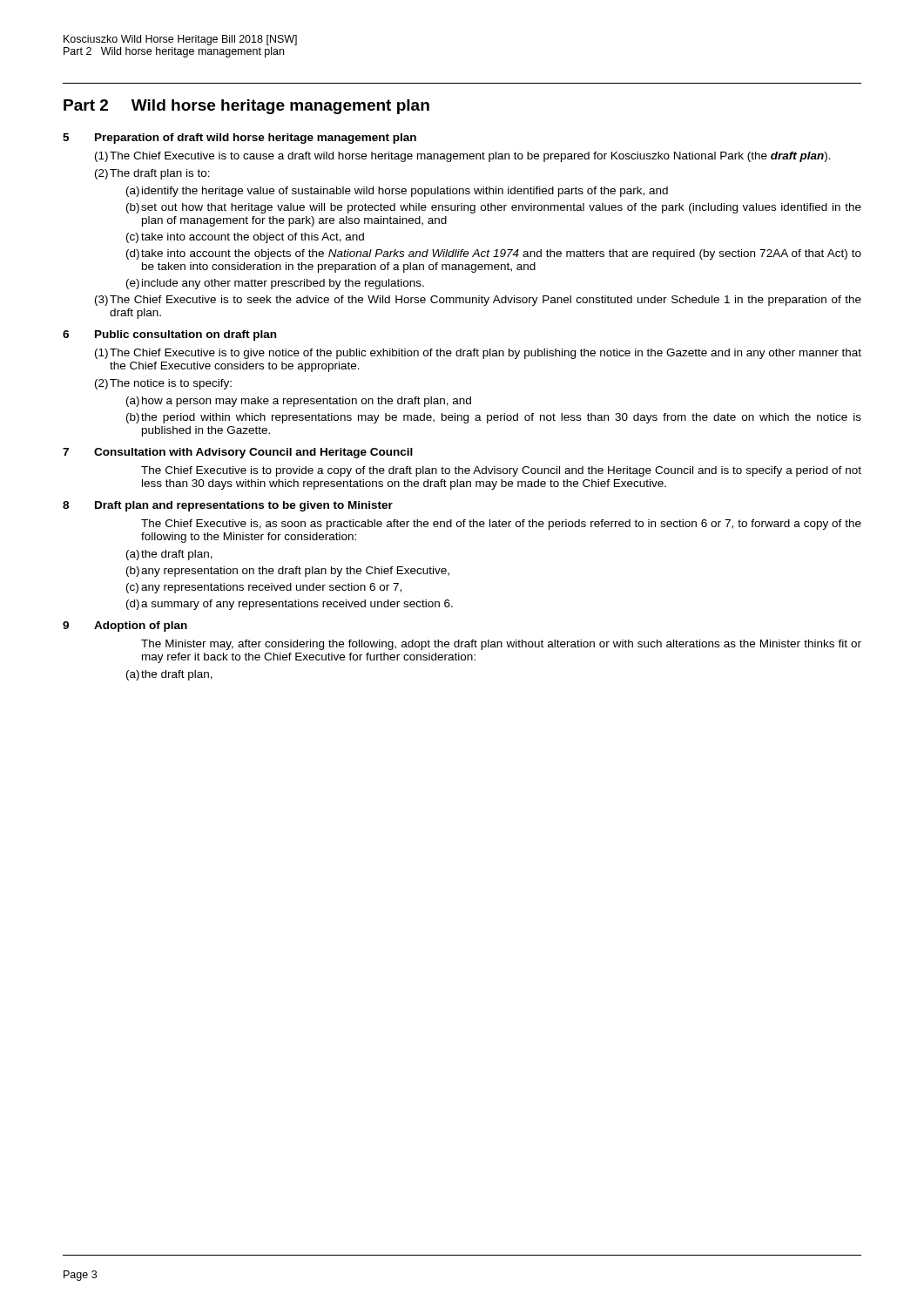This screenshot has height=1307, width=924.
Task: Find the list item with the text "(a) how a person may make"
Action: coord(462,400)
